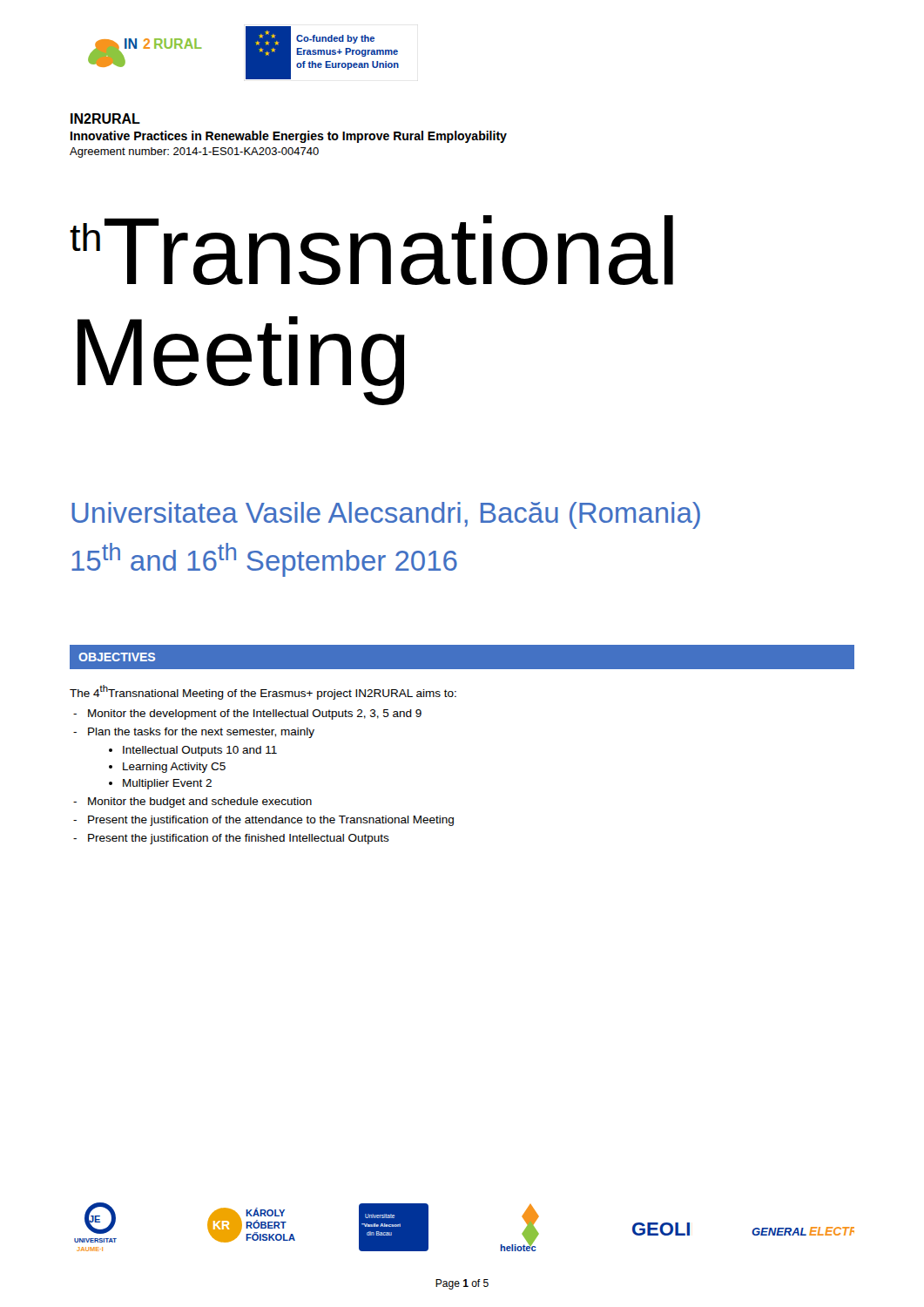
Task: Locate the block of text that opens with "Plan the tasks for the next semester,"
Action: 201,733
